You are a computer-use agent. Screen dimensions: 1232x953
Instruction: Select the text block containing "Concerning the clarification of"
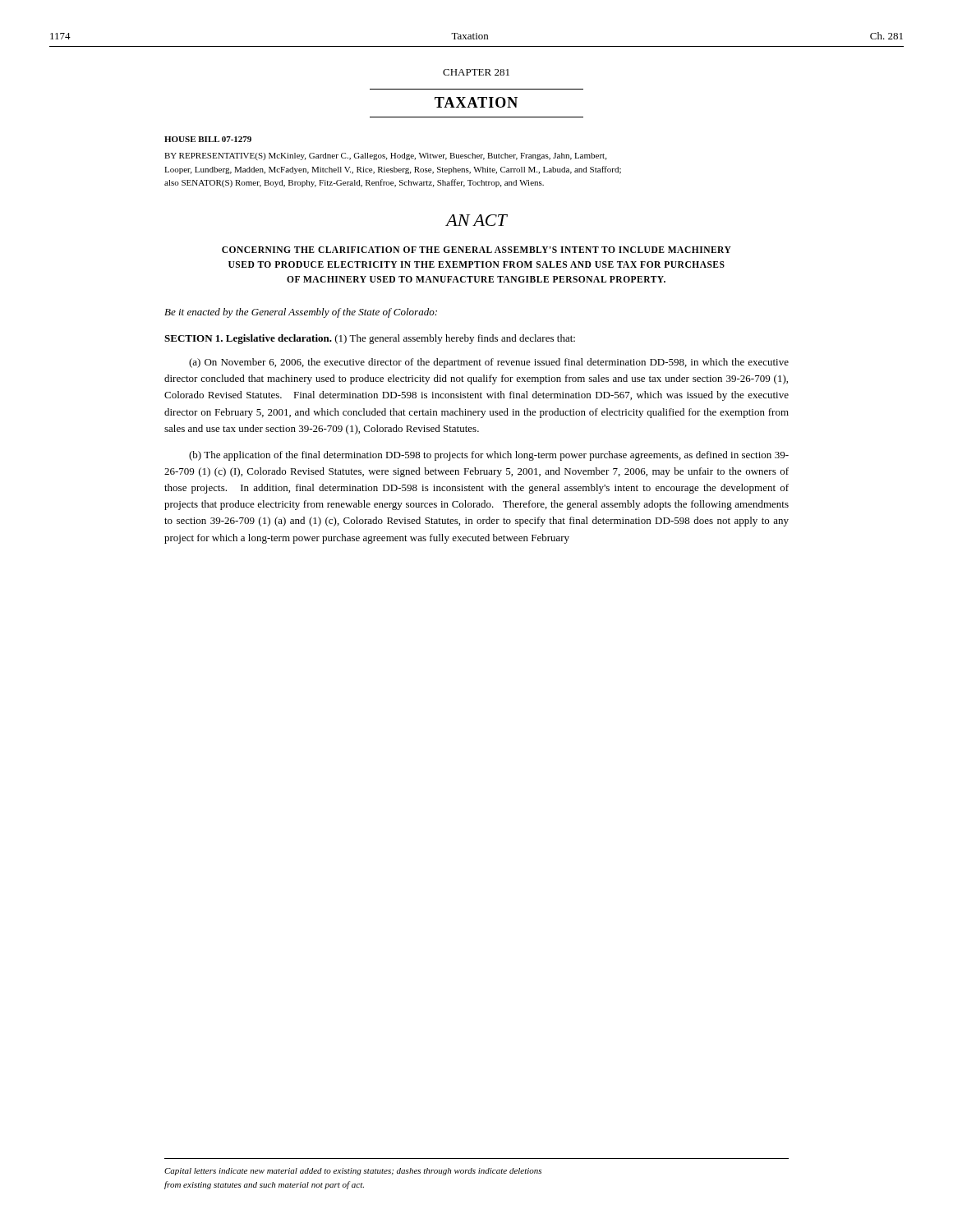coord(476,264)
